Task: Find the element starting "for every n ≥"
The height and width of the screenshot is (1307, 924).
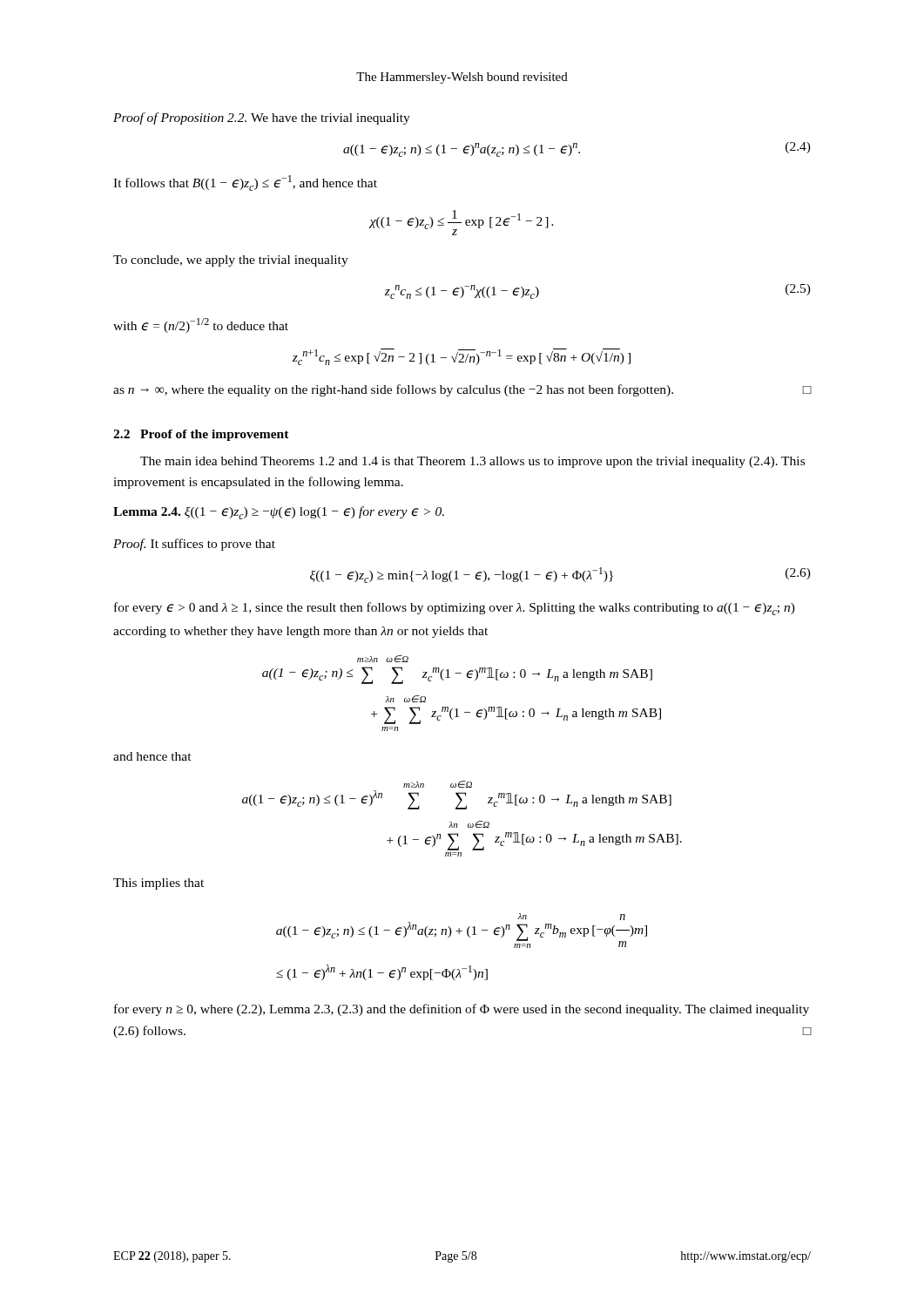Action: pyautogui.click(x=462, y=1021)
